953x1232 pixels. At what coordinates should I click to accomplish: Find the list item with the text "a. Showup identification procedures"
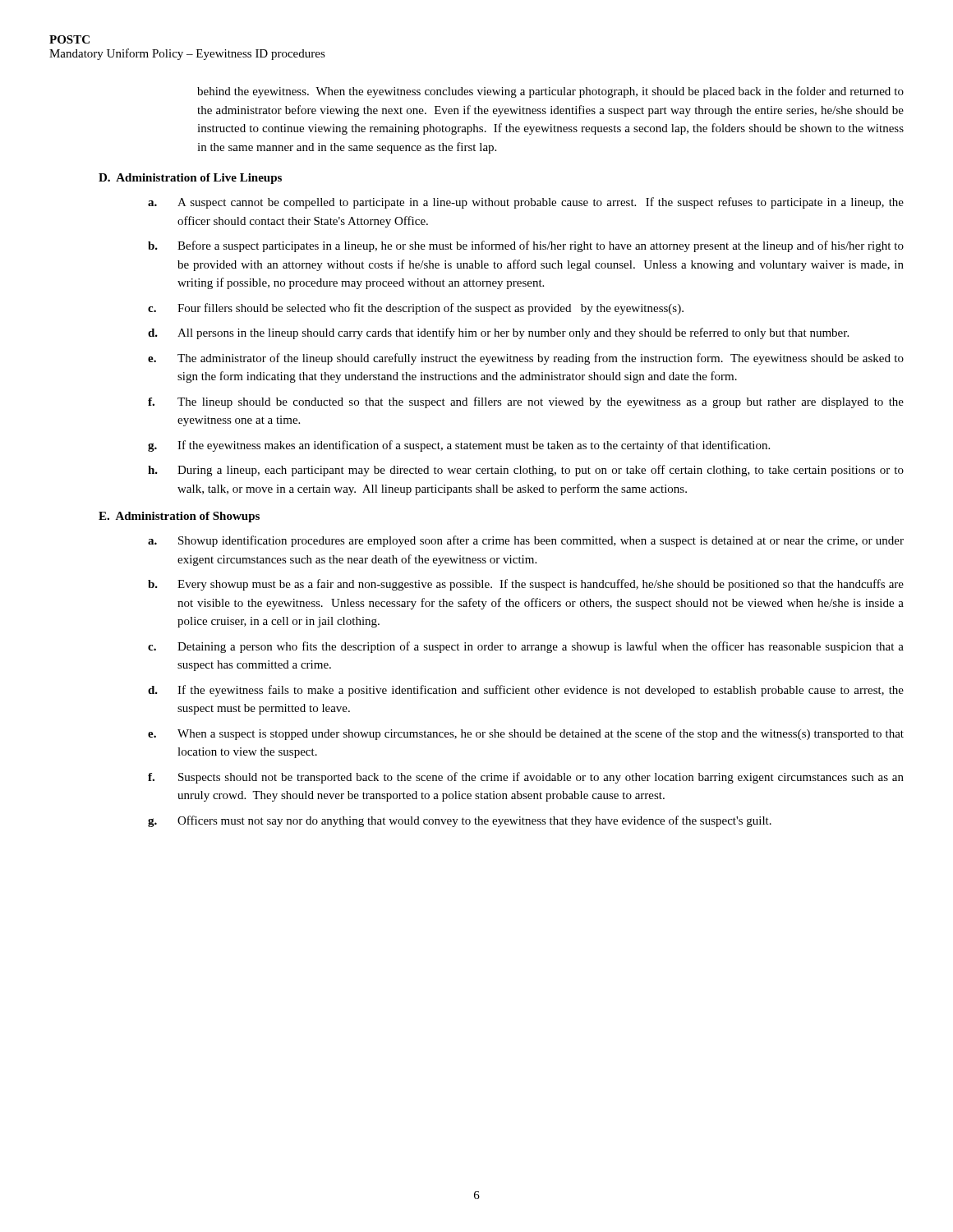point(526,550)
